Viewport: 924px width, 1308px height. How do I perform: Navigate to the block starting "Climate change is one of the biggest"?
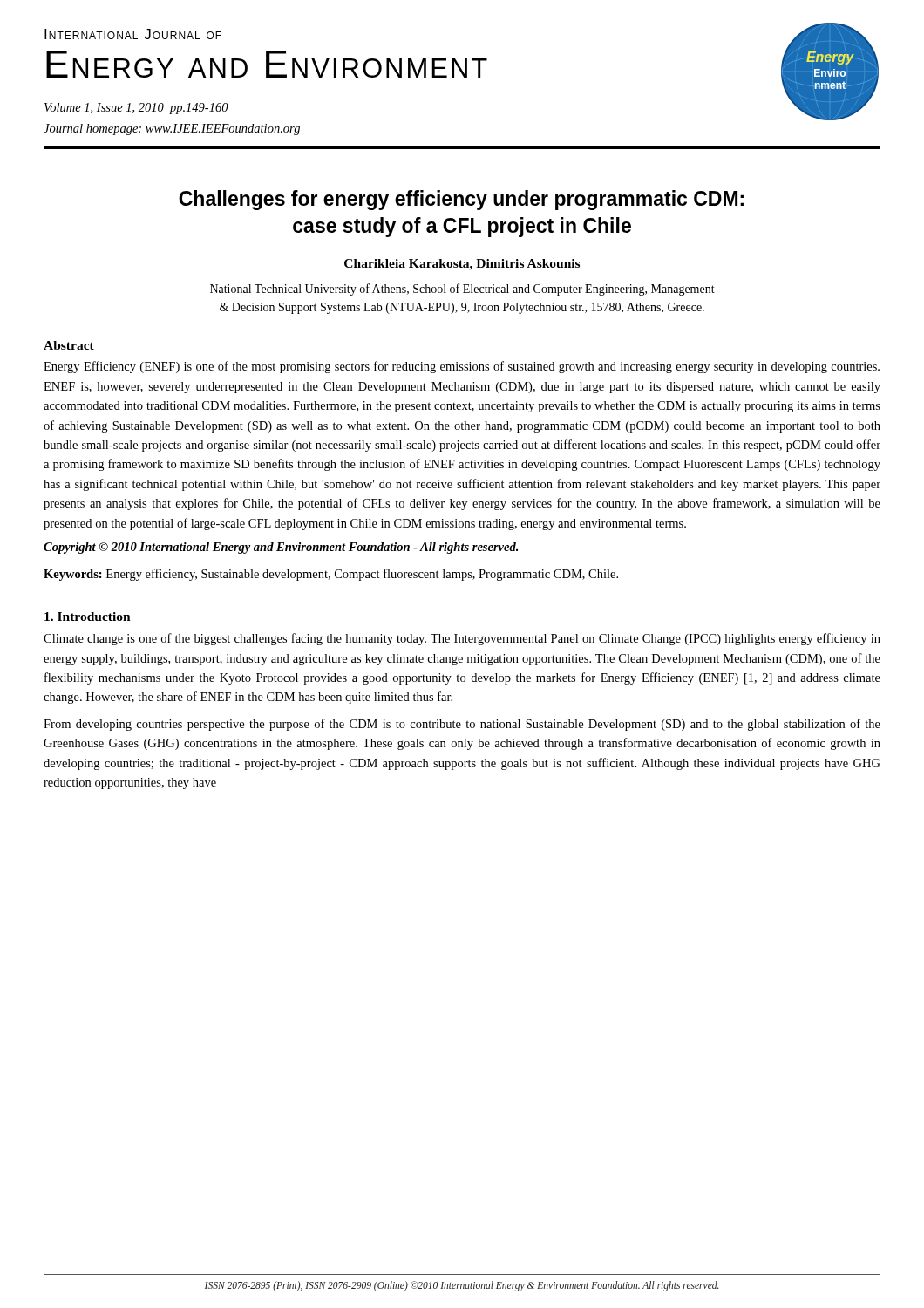[x=462, y=668]
